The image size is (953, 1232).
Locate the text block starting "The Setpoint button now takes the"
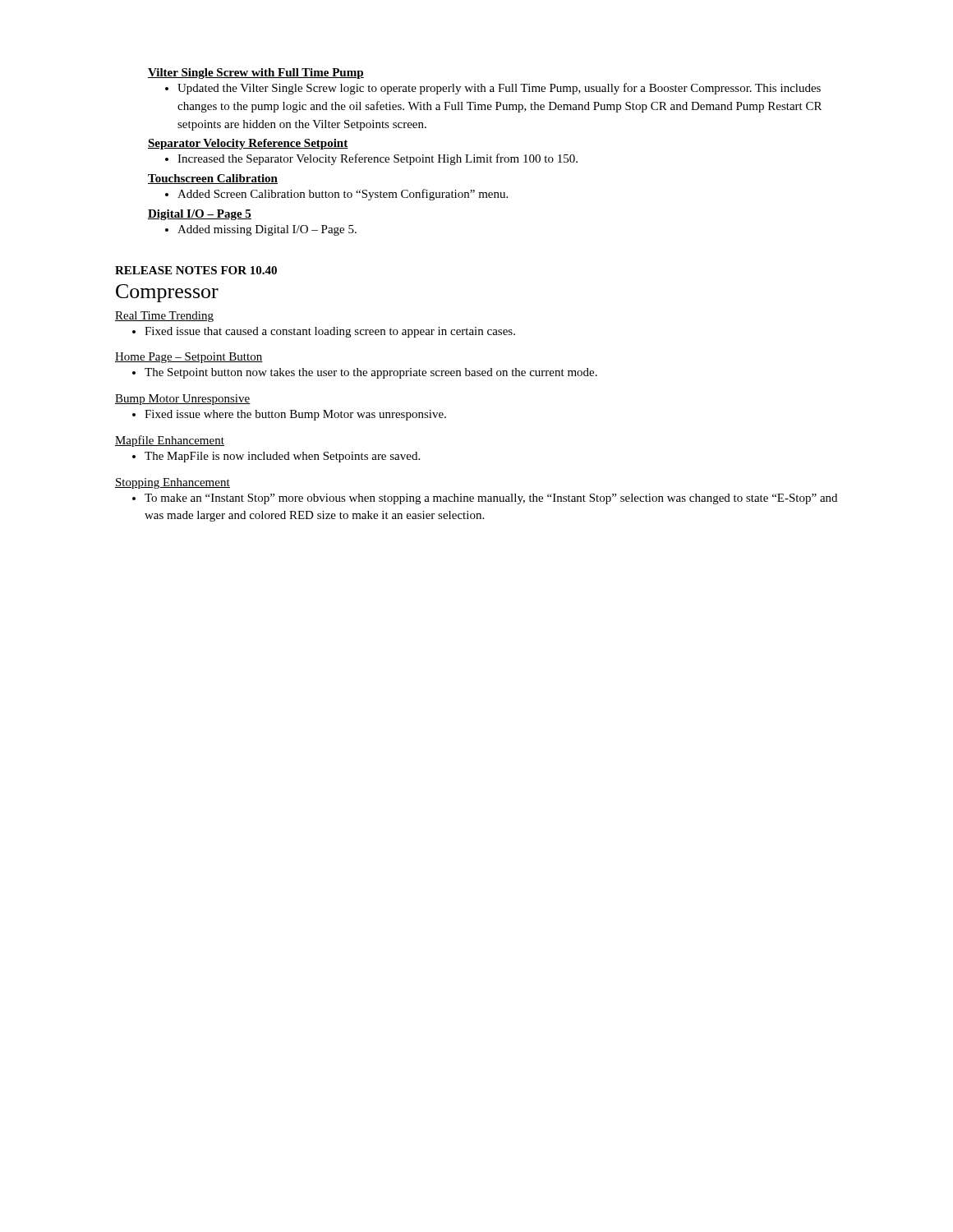[x=476, y=373]
